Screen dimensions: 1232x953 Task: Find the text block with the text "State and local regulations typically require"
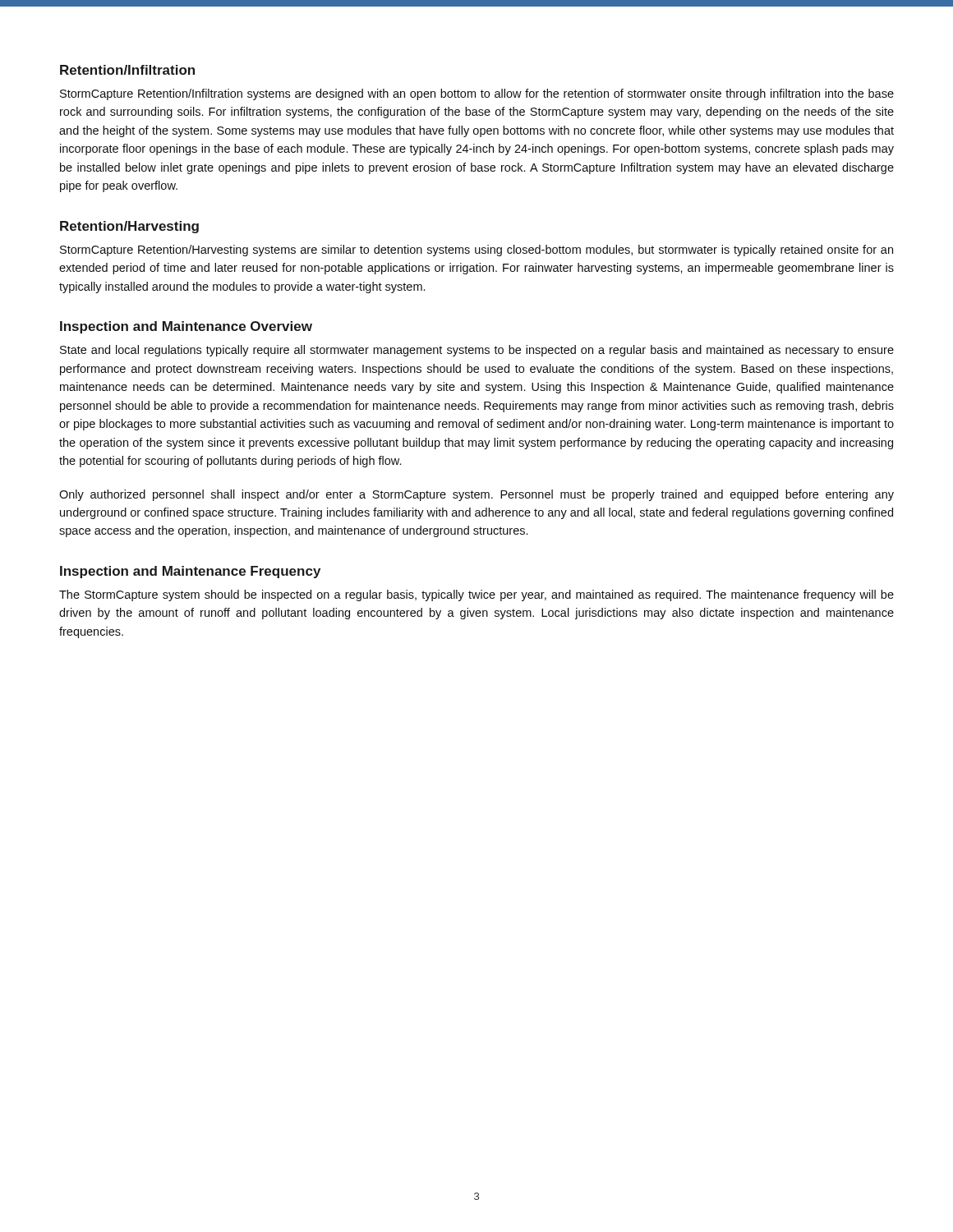(x=476, y=405)
